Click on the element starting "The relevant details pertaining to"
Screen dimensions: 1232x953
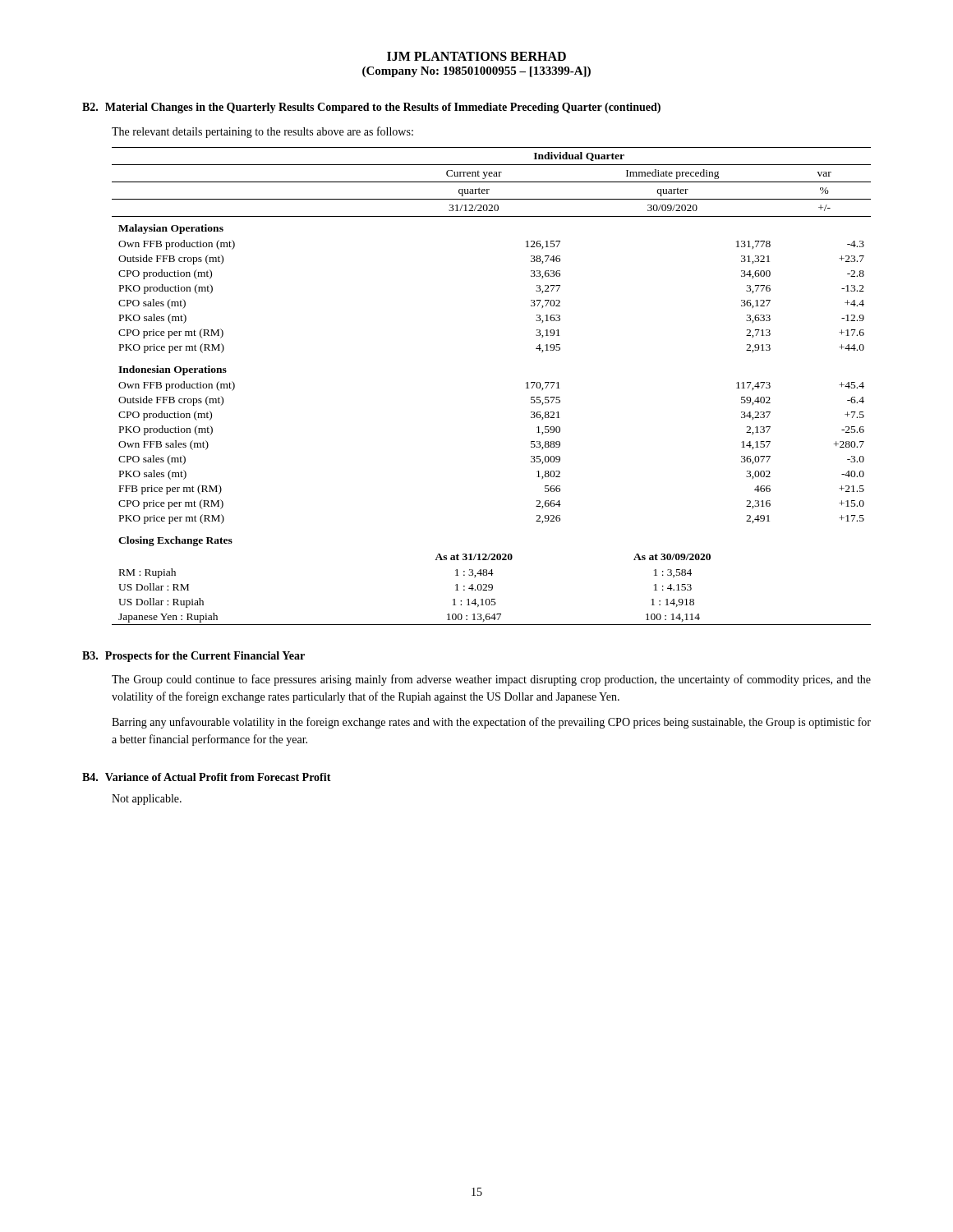(263, 132)
